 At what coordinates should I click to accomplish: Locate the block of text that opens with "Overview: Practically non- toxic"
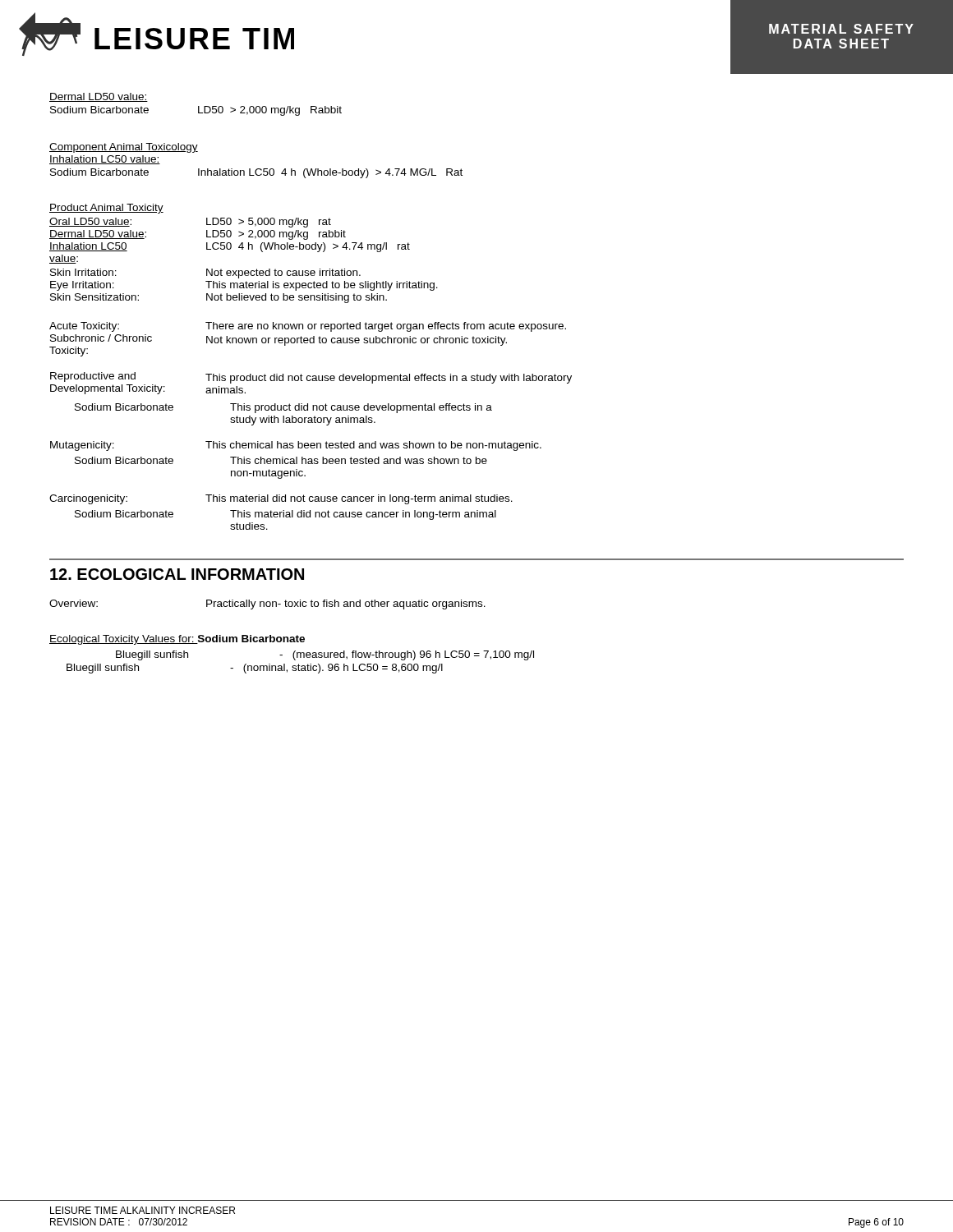[476, 603]
